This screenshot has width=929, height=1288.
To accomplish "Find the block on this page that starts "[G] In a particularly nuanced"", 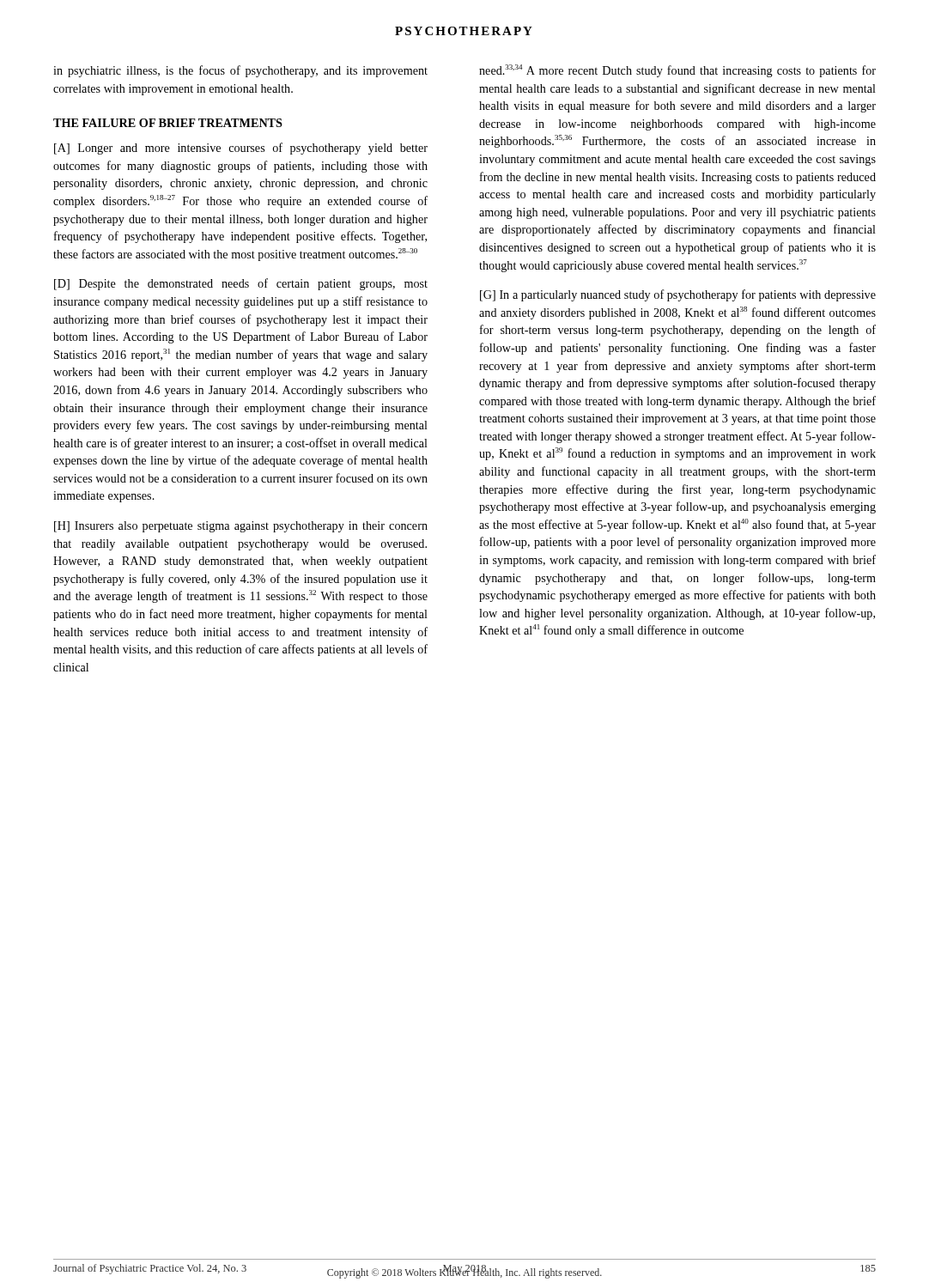I will click(677, 463).
